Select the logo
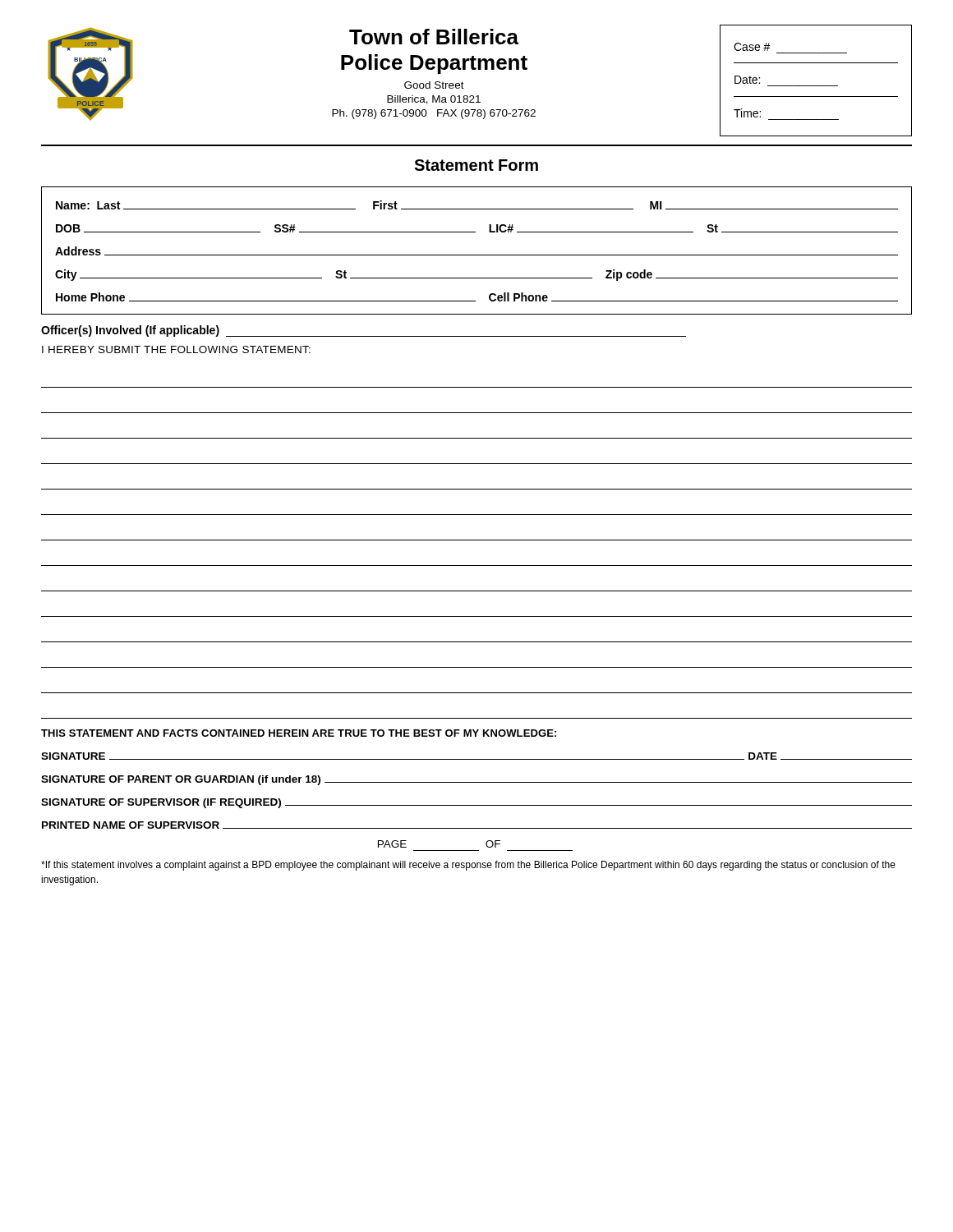Image resolution: width=953 pixels, height=1232 pixels. (x=94, y=76)
